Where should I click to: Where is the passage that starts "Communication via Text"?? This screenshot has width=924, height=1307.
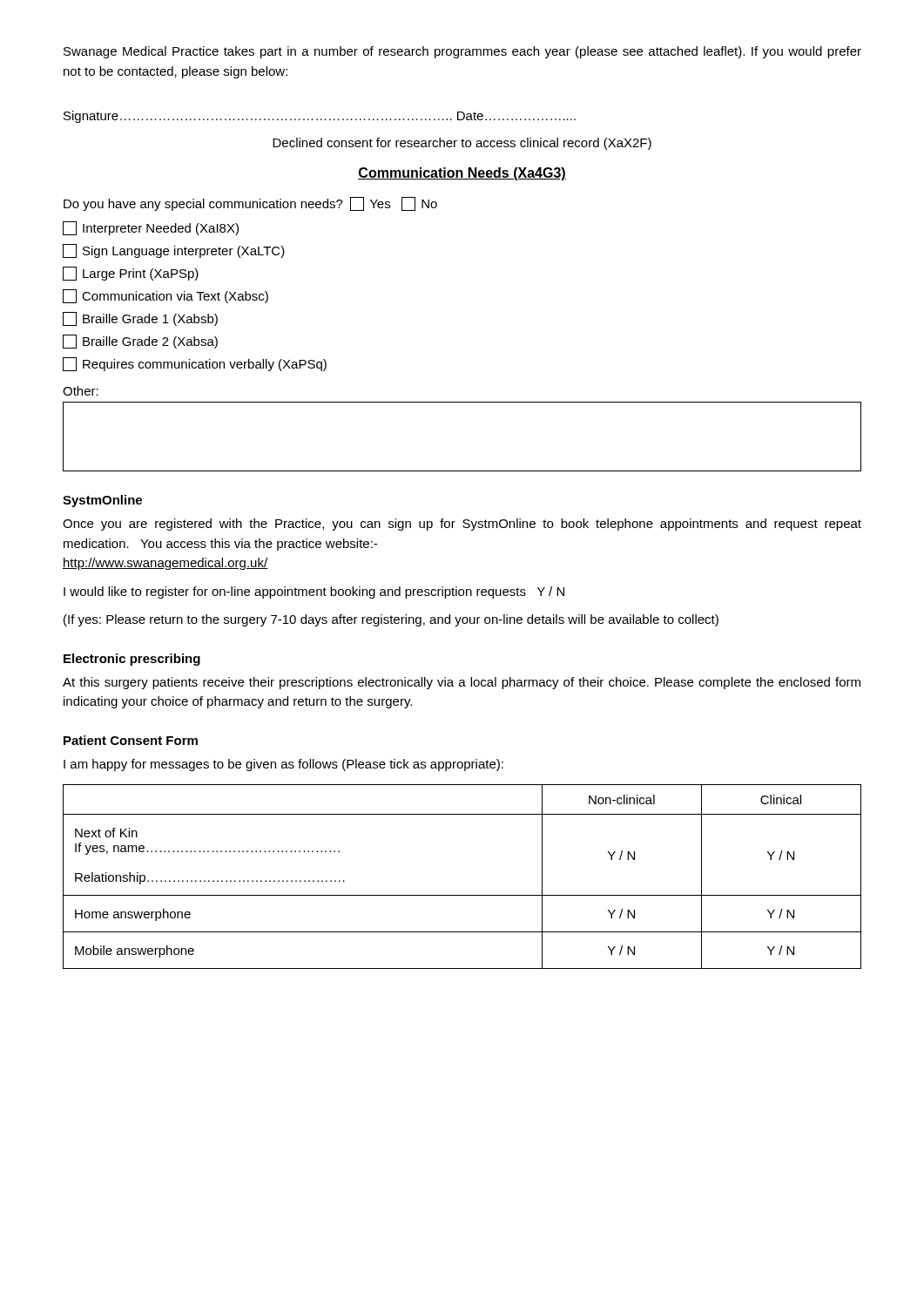(x=166, y=296)
